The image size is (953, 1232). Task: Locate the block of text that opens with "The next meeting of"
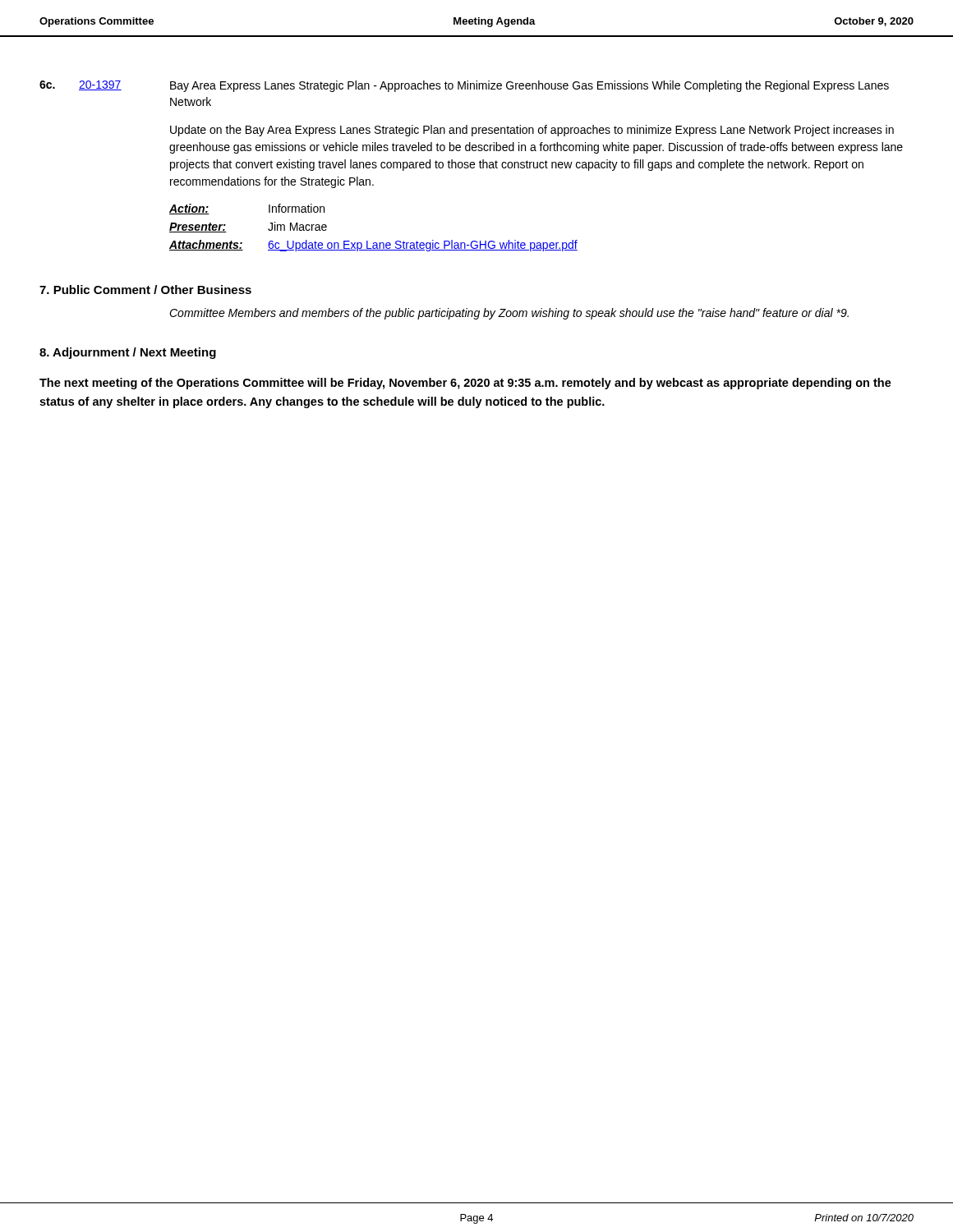[465, 392]
